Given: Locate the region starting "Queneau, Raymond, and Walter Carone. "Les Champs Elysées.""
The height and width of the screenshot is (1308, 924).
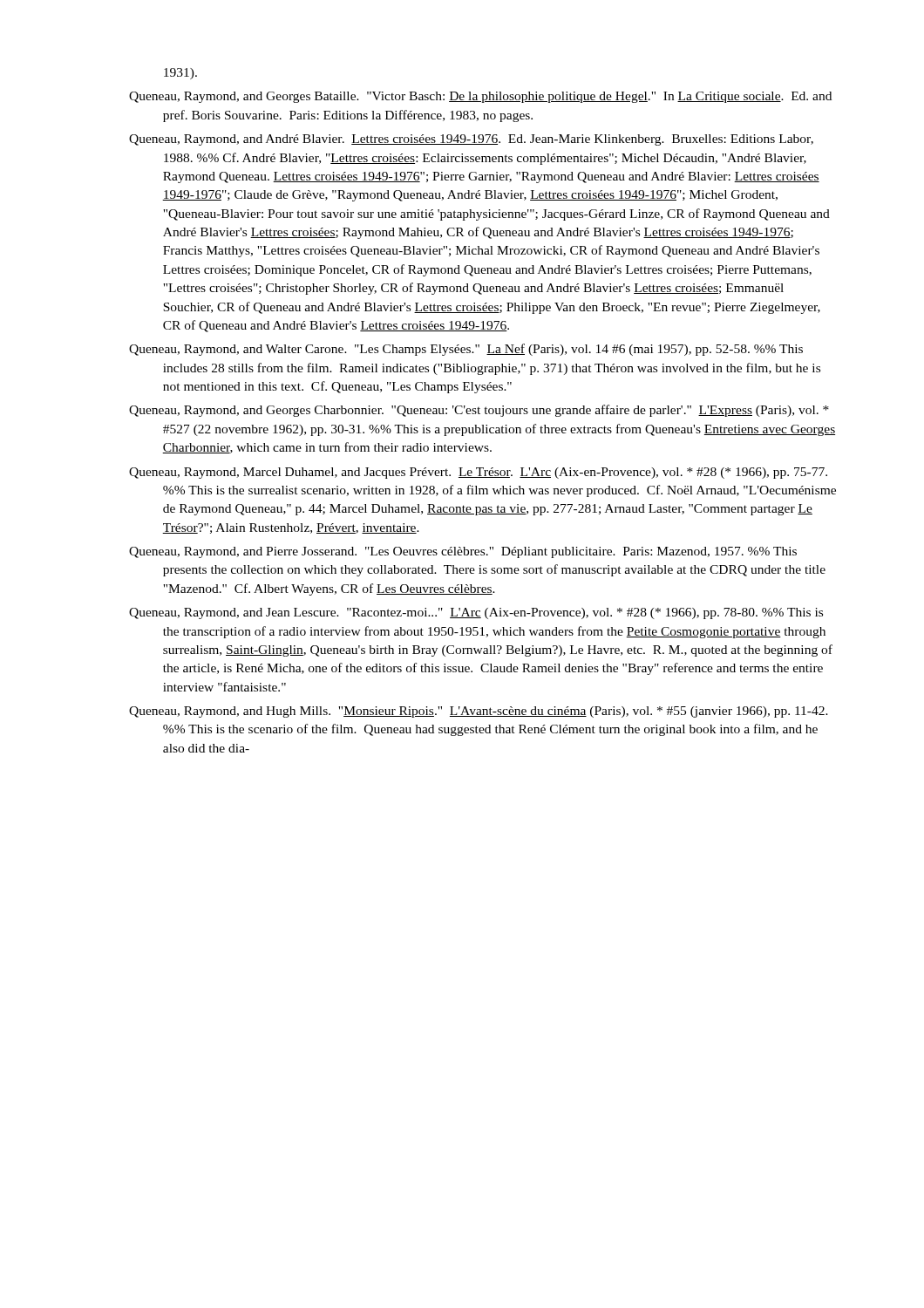Looking at the screenshot, I should [475, 367].
